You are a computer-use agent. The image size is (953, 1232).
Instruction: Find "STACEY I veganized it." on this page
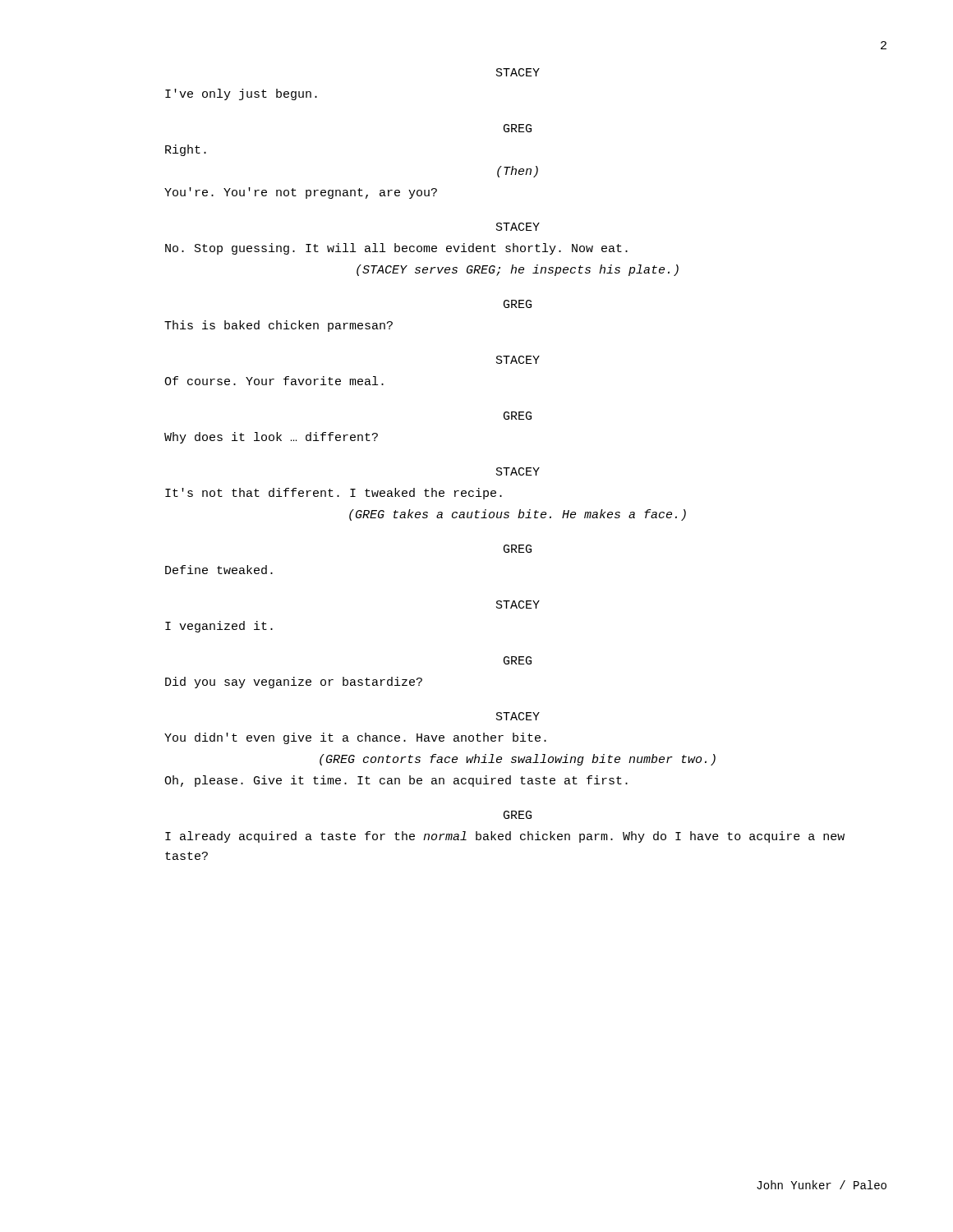point(518,617)
